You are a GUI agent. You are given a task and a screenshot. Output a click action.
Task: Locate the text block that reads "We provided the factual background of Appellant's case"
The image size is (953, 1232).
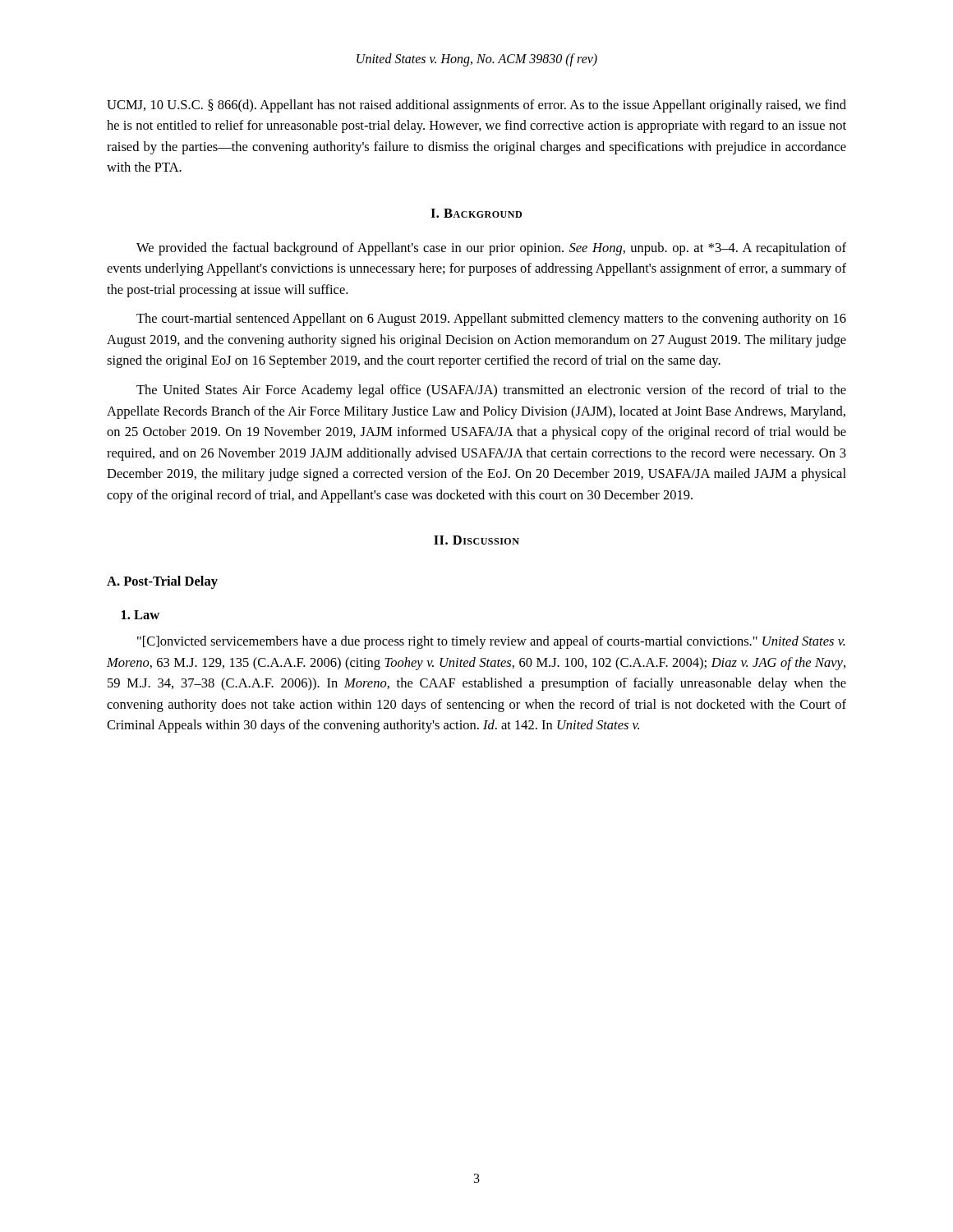tap(476, 268)
